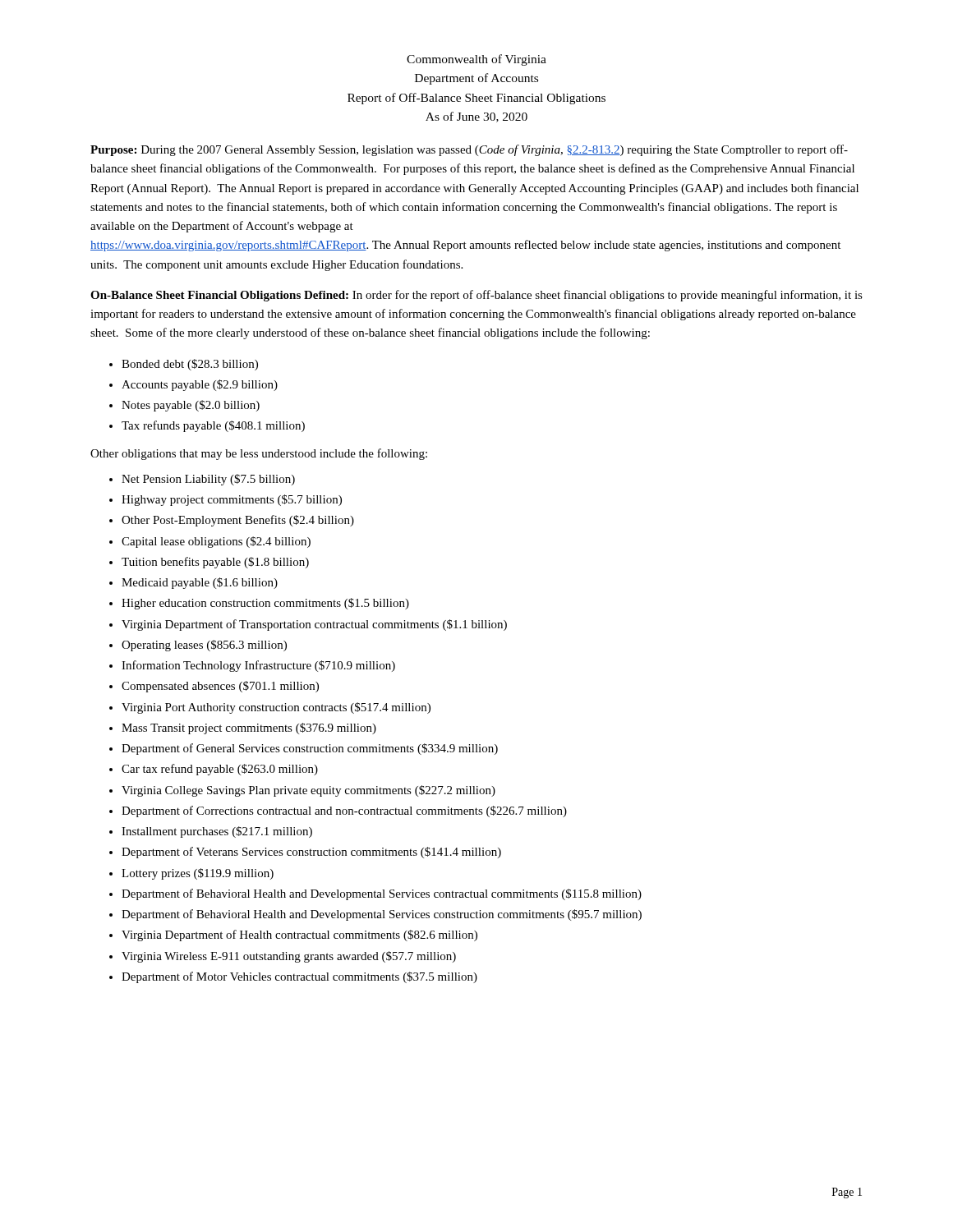The height and width of the screenshot is (1232, 953).
Task: Click on the passage starting "Highway project commitments ($5.7"
Action: coord(232,499)
